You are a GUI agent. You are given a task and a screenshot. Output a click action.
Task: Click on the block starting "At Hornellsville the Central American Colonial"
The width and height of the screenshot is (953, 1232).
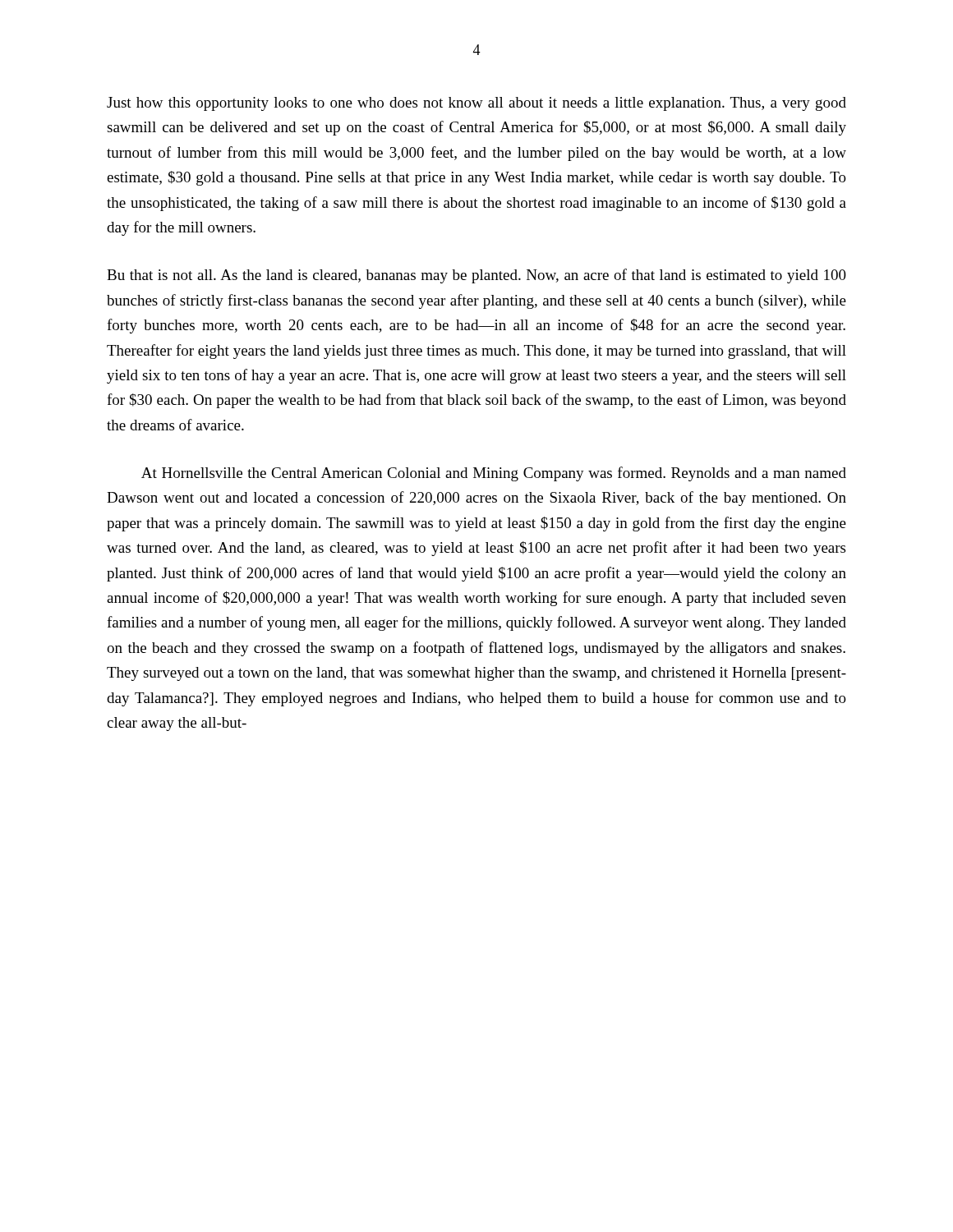click(x=476, y=598)
